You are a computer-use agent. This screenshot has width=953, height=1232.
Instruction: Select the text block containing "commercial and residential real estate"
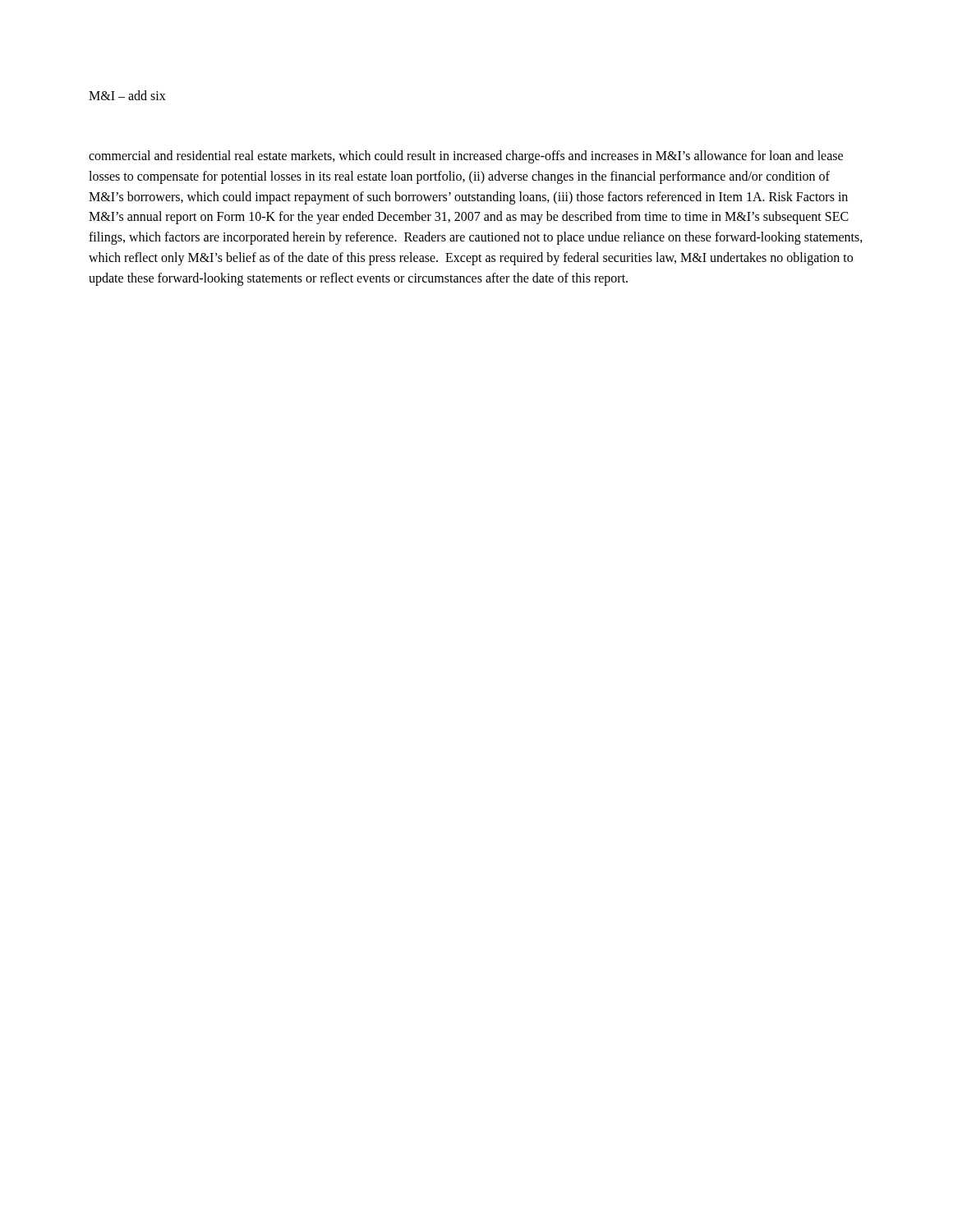(x=476, y=217)
